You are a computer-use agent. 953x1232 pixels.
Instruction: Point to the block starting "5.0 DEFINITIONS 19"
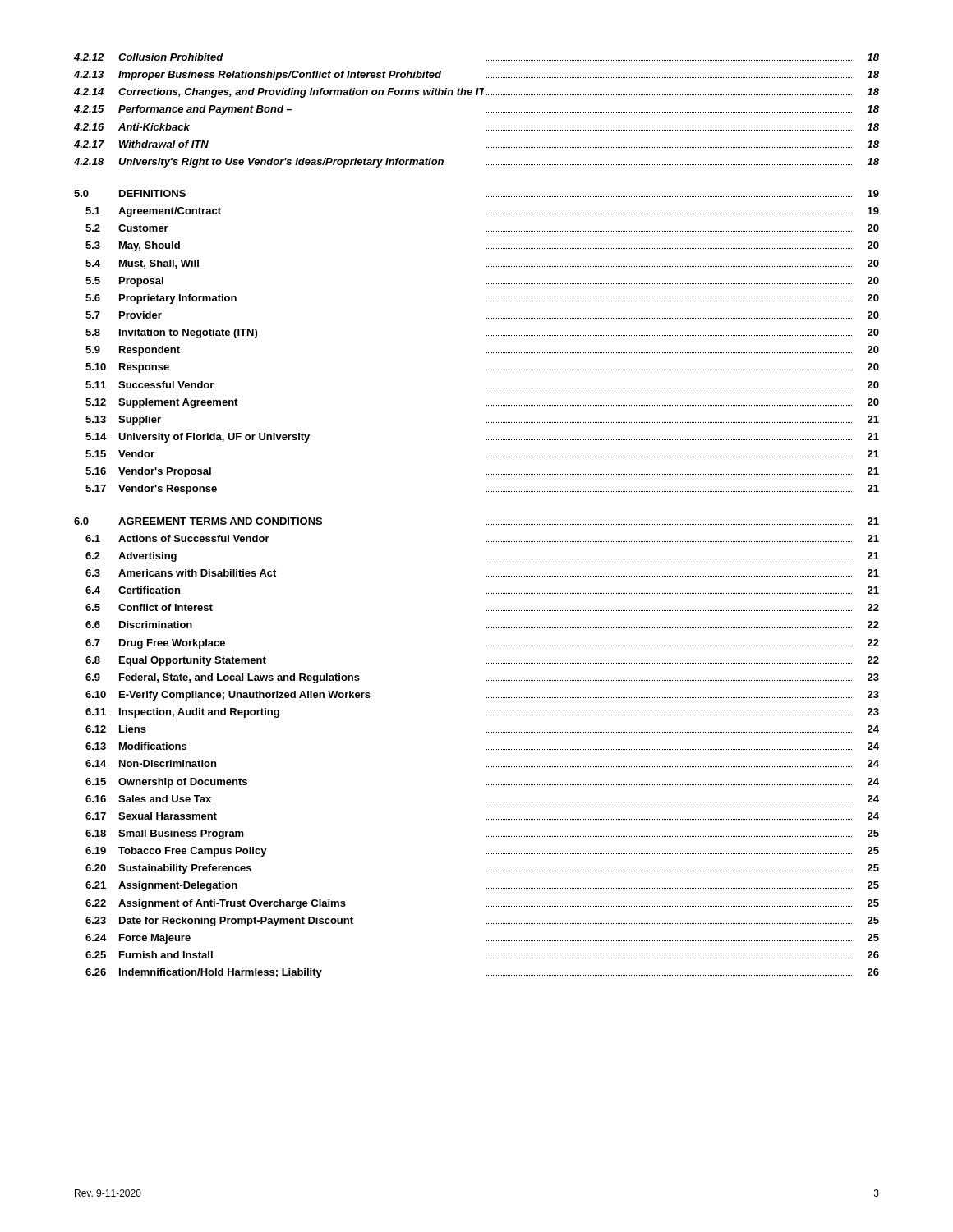pos(476,194)
